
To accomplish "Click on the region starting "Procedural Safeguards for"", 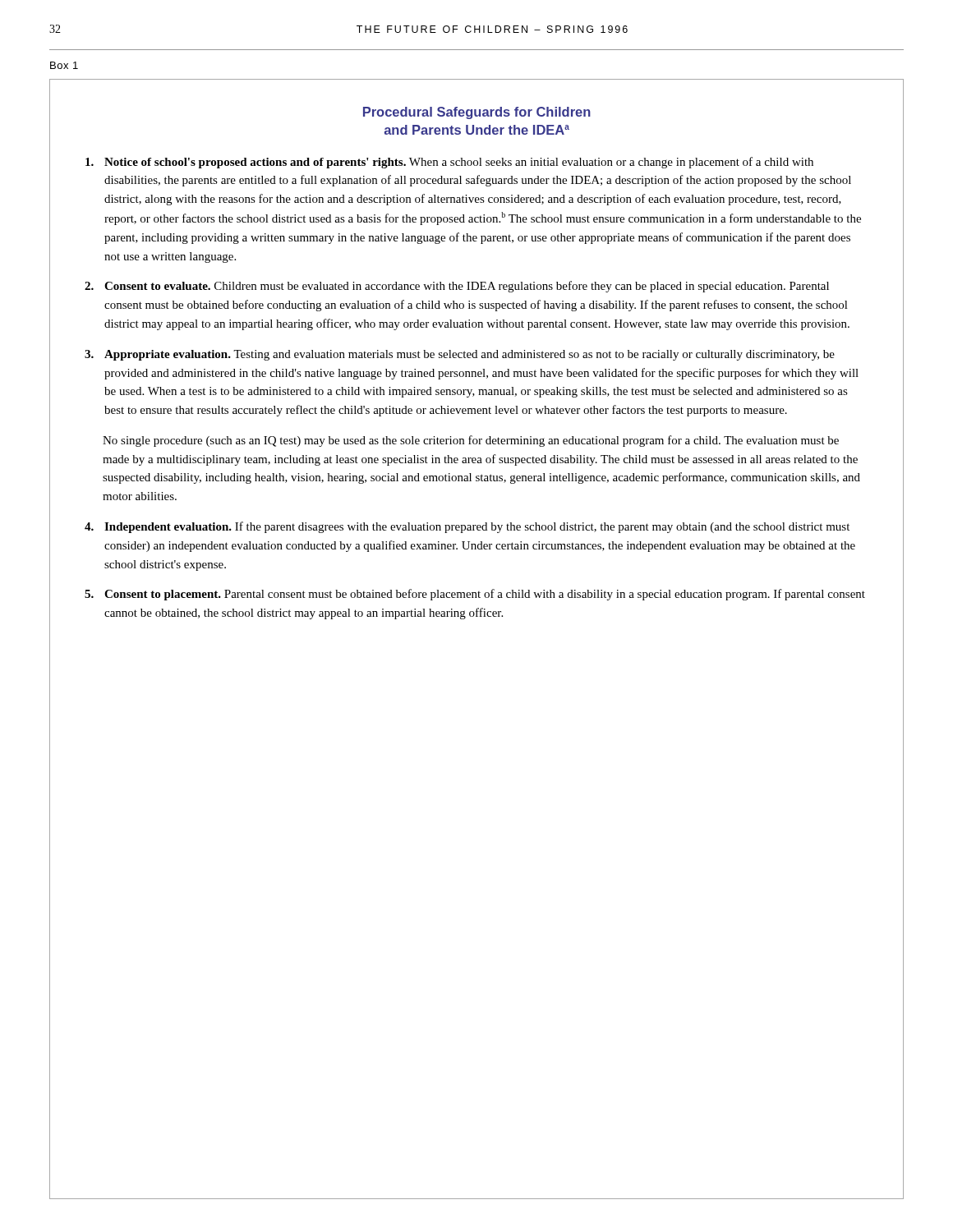I will pyautogui.click(x=476, y=121).
